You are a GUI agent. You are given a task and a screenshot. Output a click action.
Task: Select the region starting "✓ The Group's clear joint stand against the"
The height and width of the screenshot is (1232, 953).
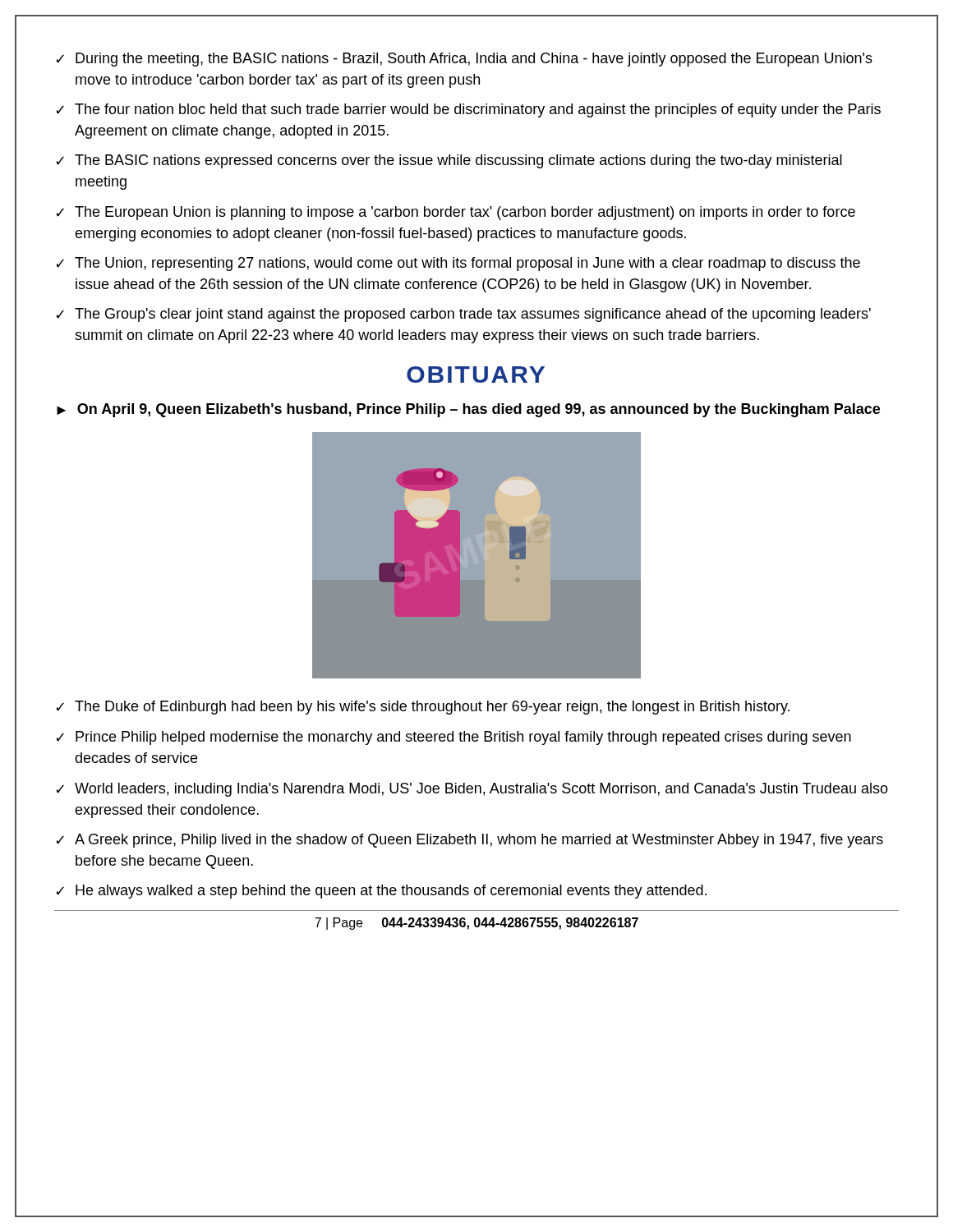tap(476, 325)
